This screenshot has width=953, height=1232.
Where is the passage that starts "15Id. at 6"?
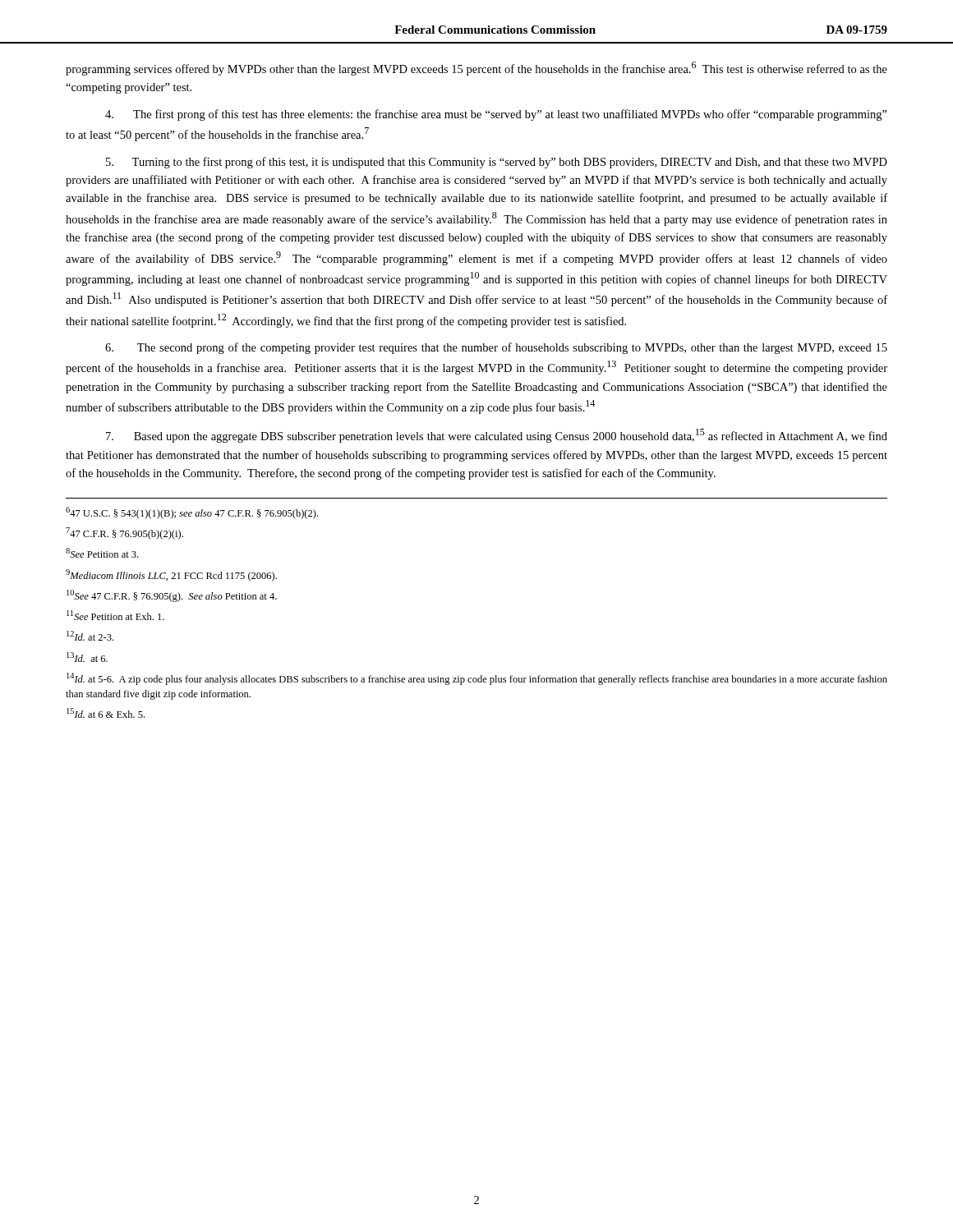tap(106, 714)
